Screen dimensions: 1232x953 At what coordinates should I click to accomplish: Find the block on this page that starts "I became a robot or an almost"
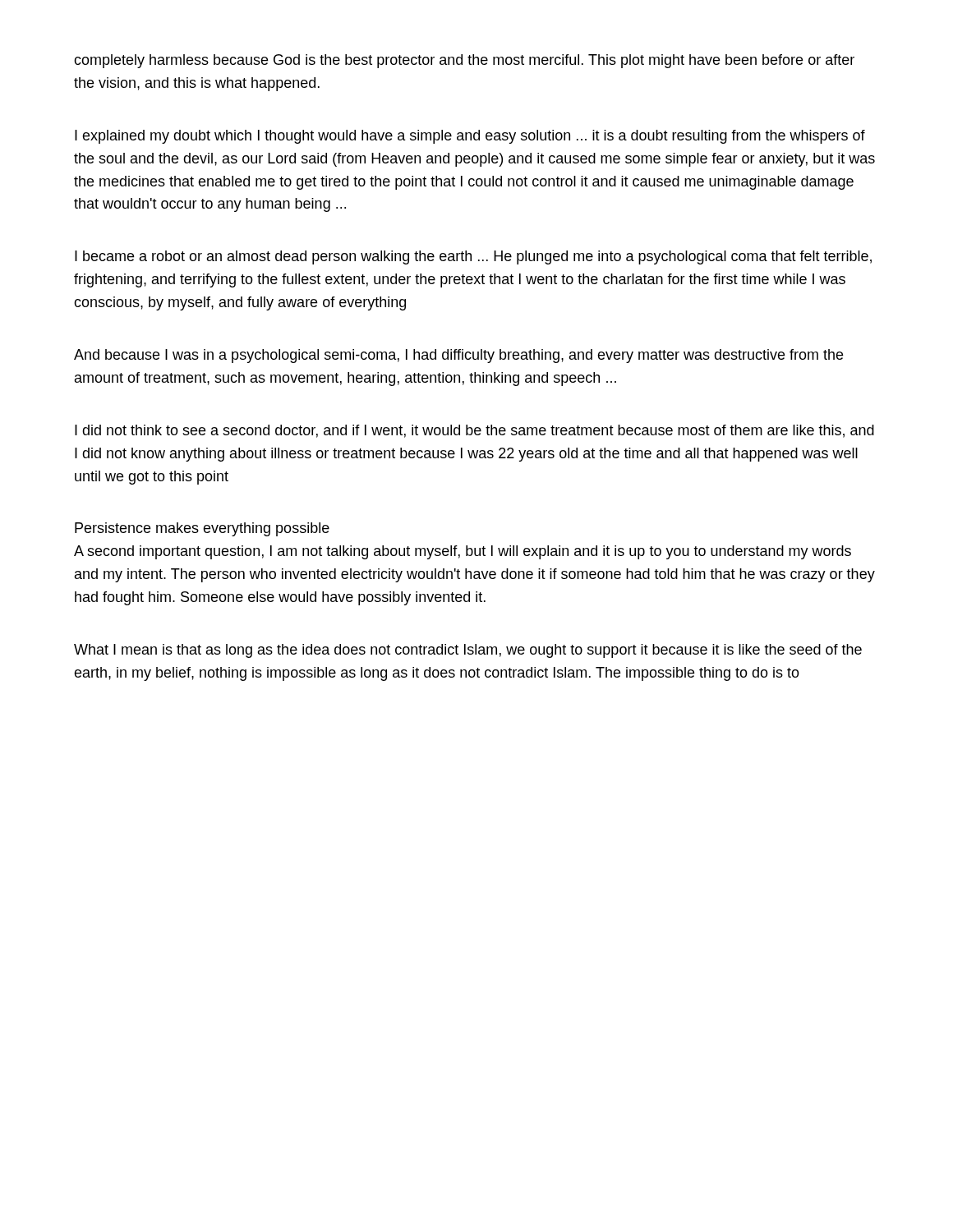473,279
